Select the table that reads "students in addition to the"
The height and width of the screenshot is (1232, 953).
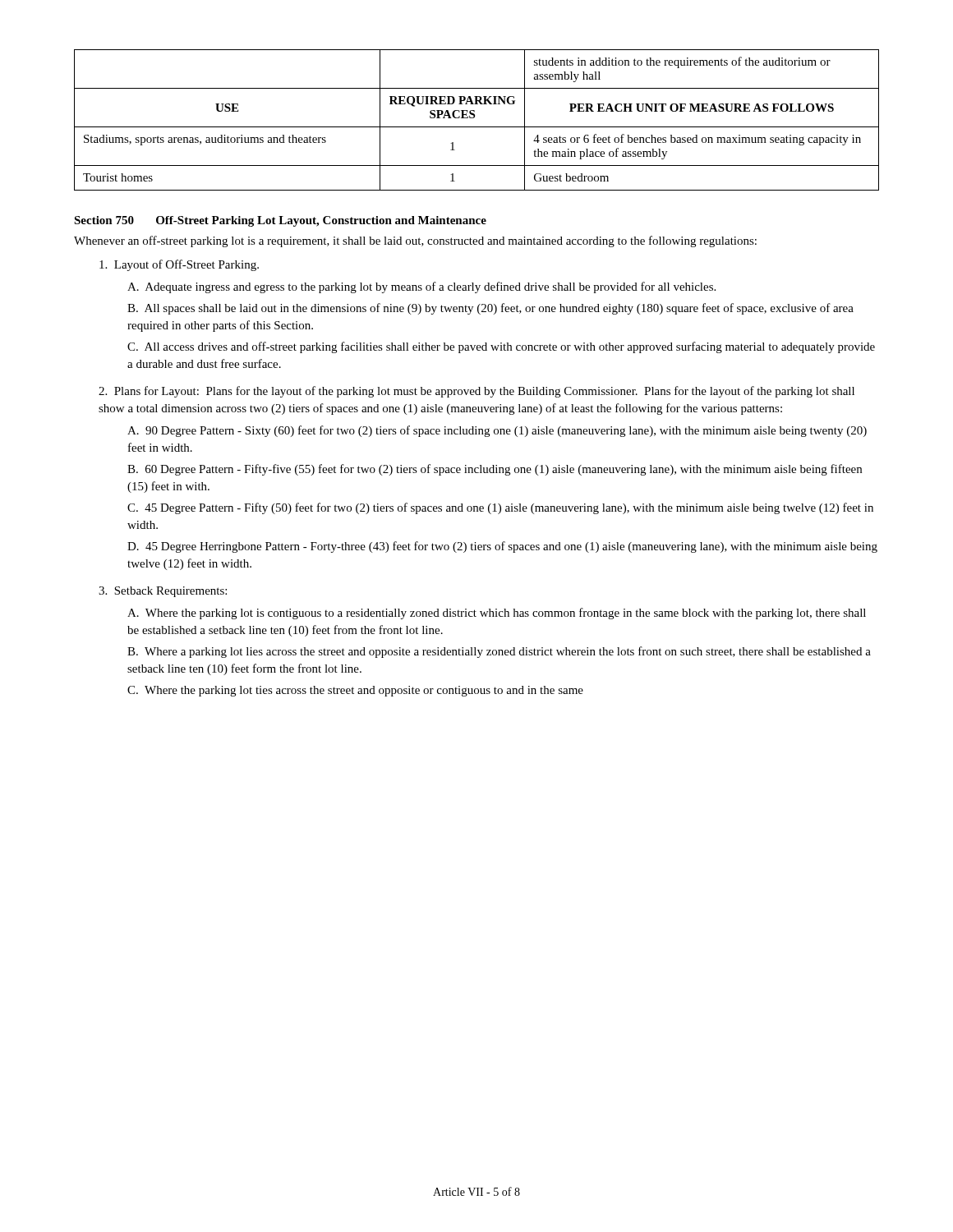[x=476, y=120]
